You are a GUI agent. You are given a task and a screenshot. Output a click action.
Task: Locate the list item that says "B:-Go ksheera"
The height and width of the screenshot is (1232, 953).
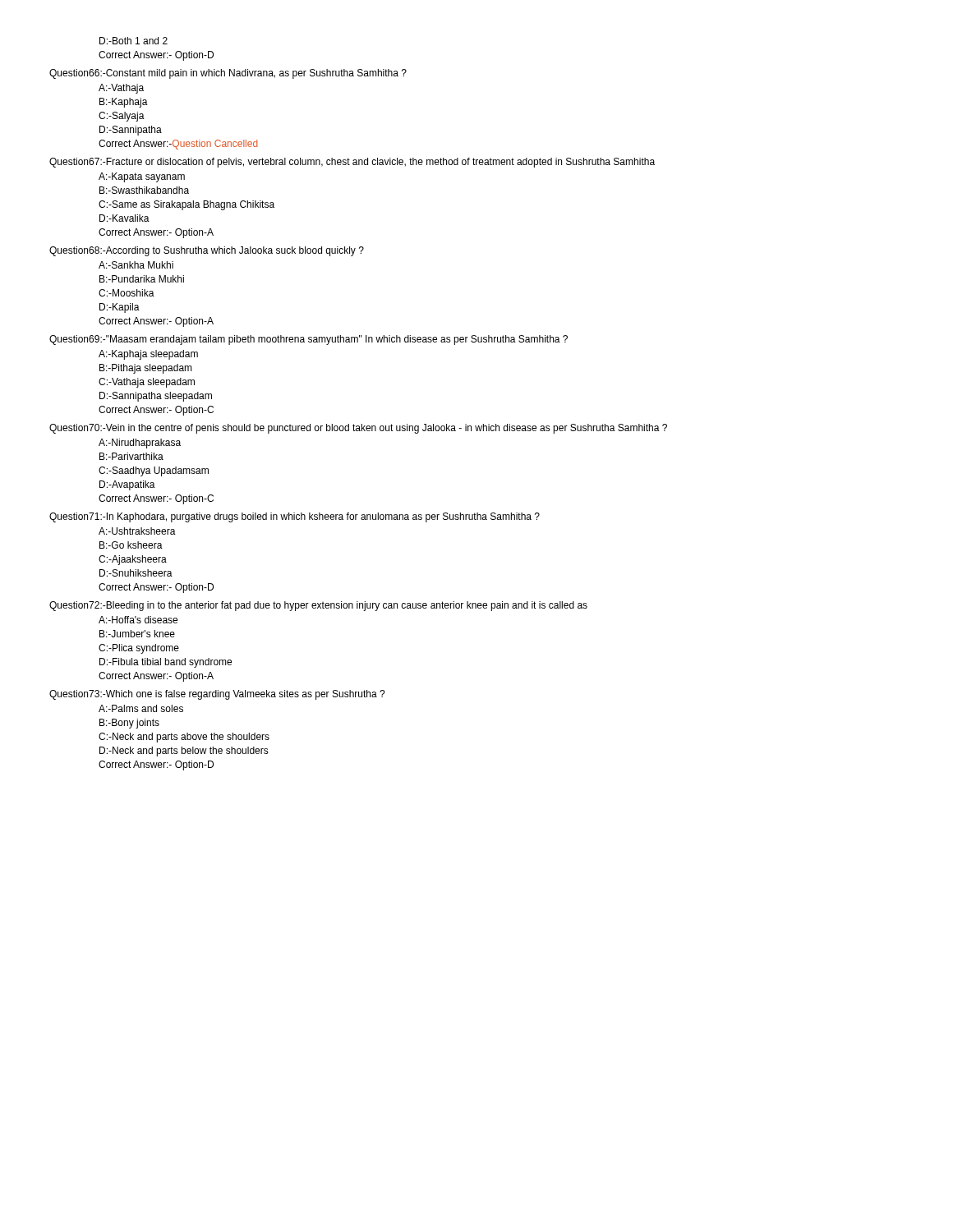130,545
